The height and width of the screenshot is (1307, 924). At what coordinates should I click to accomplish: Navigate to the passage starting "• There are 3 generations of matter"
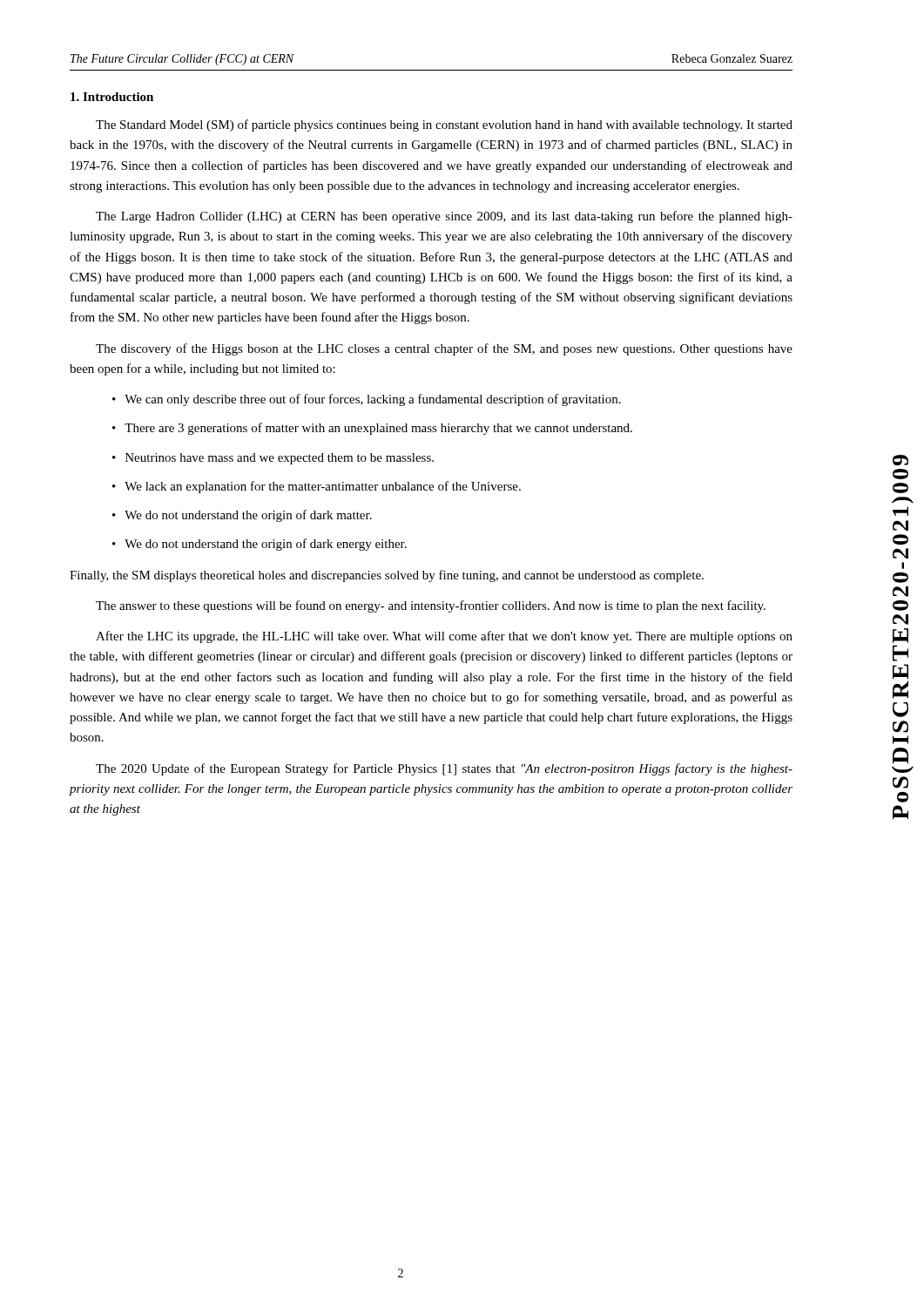pos(372,429)
